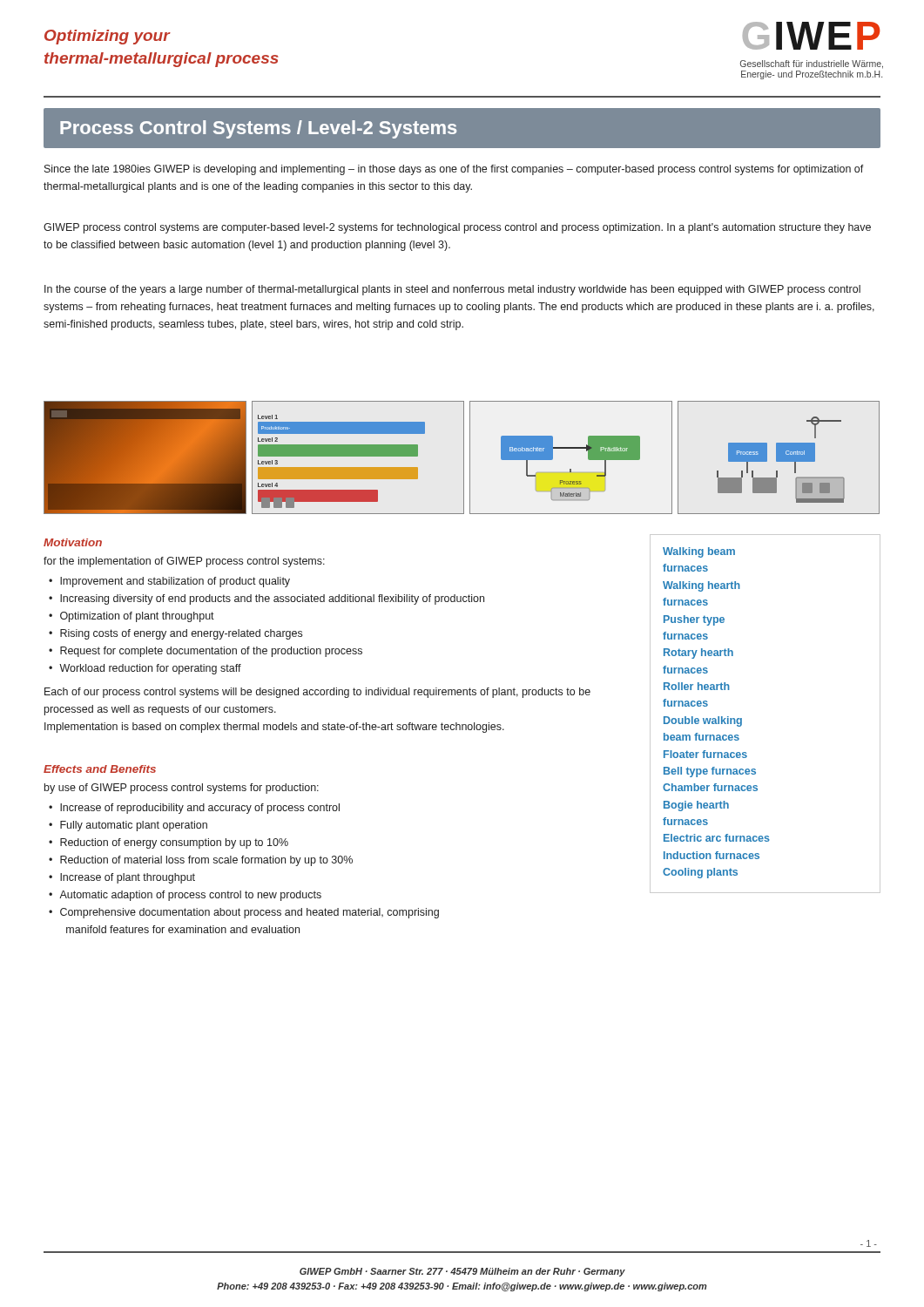Point to the block beginning "•Automatic adaption of"

185,896
